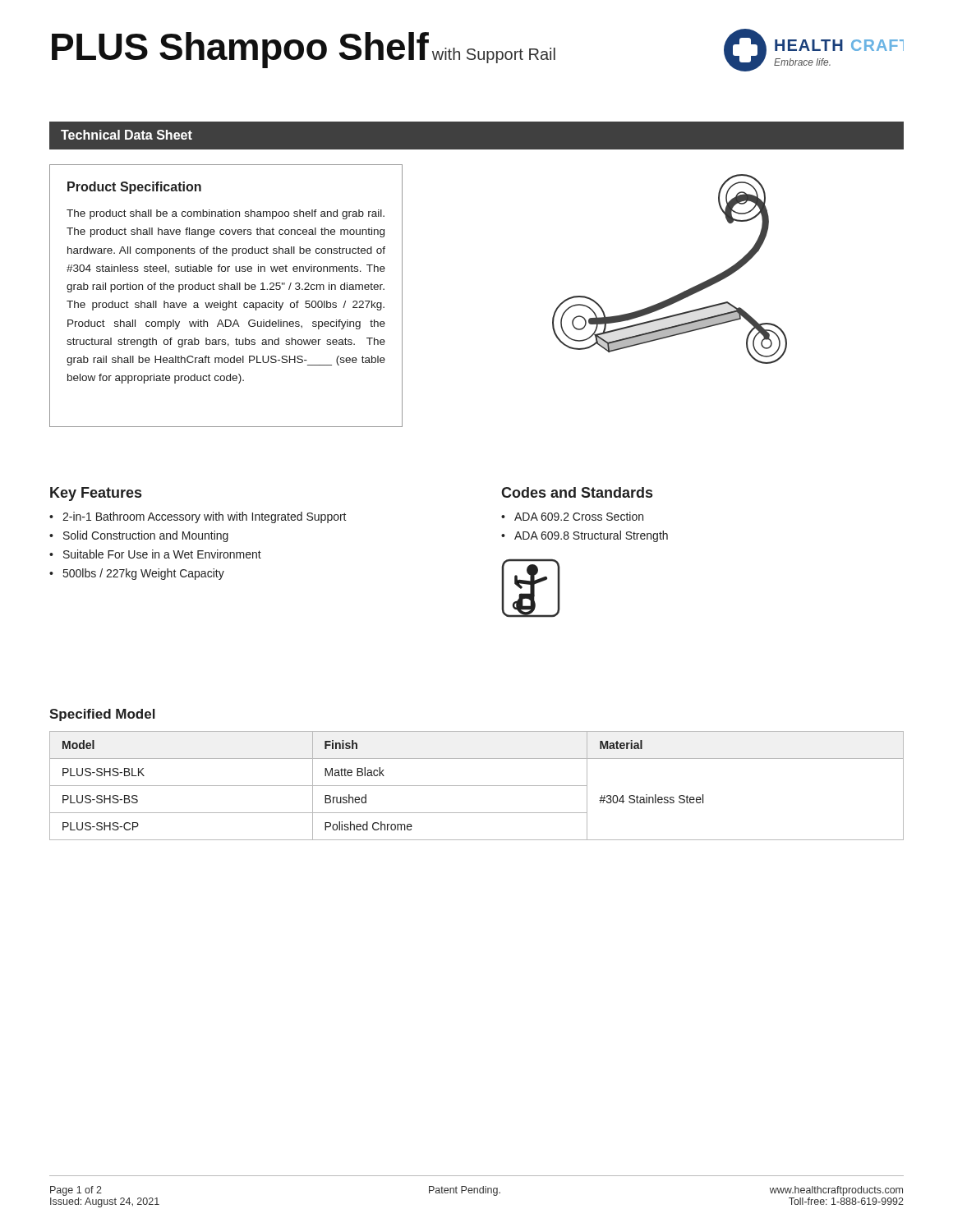Image resolution: width=953 pixels, height=1232 pixels.
Task: Locate the table
Action: (476, 786)
